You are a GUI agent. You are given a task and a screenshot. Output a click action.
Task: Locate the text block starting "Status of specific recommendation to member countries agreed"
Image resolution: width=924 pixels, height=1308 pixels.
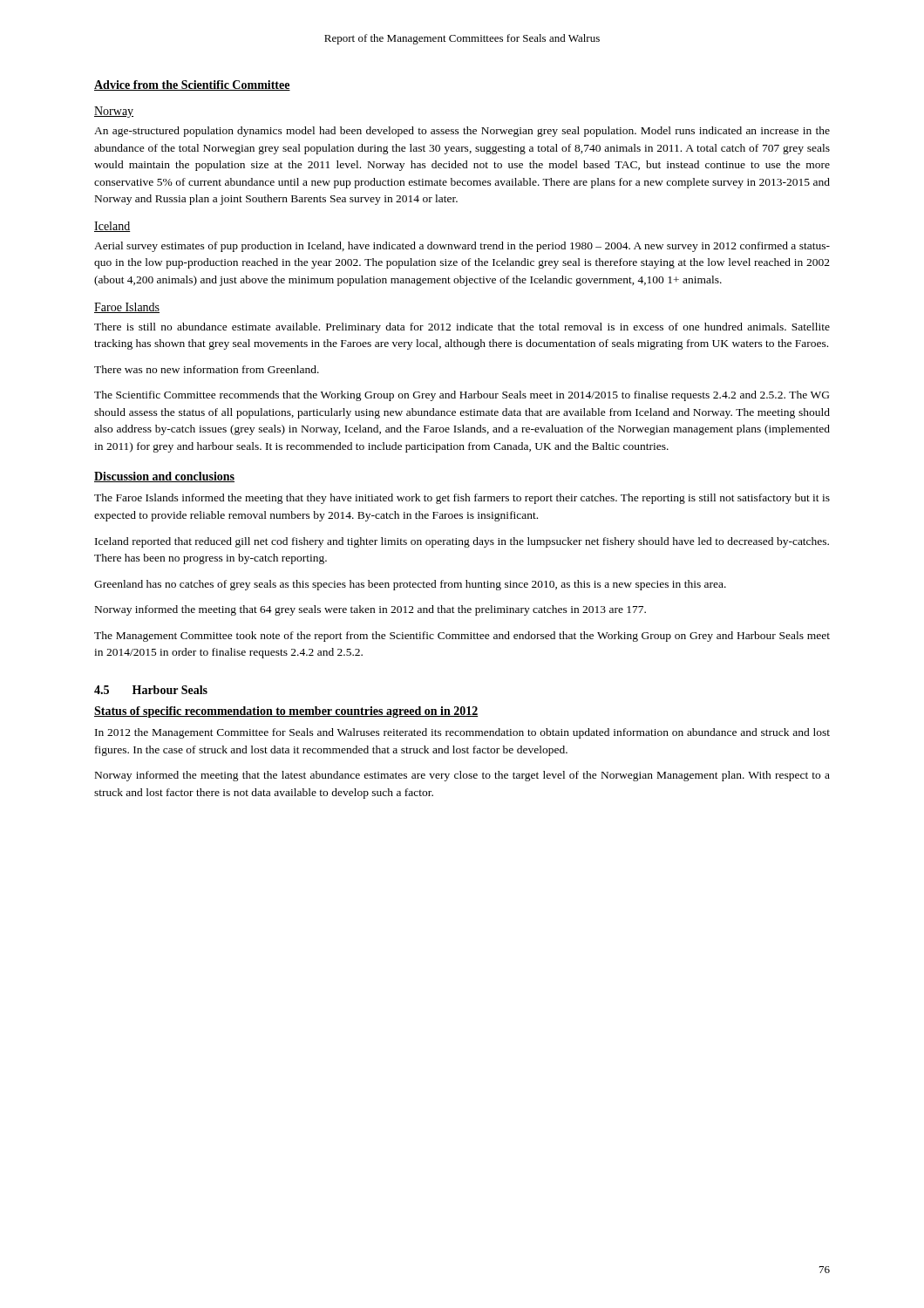(286, 711)
